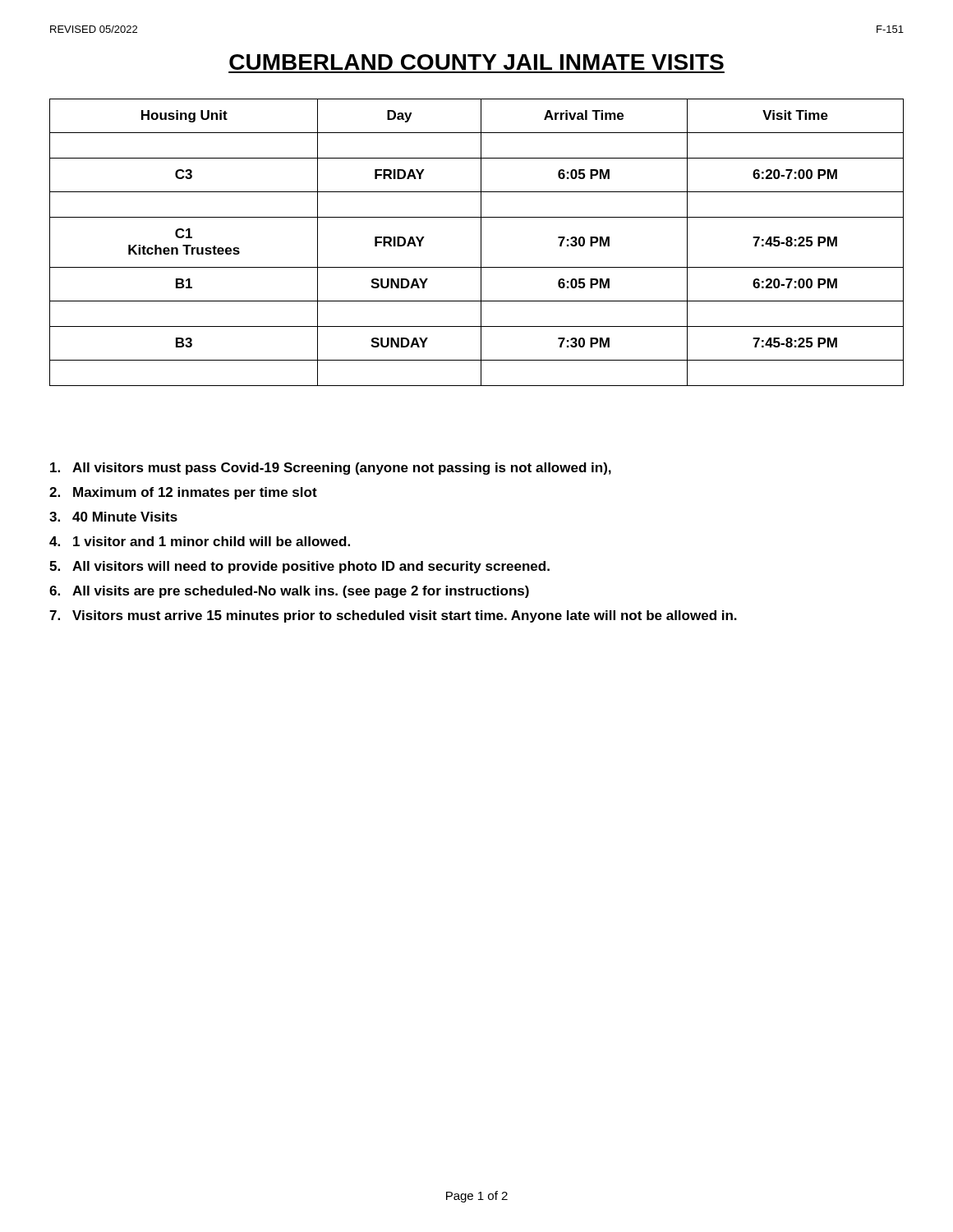Navigate to the text block starting "4. 1 visitor"

pos(200,542)
